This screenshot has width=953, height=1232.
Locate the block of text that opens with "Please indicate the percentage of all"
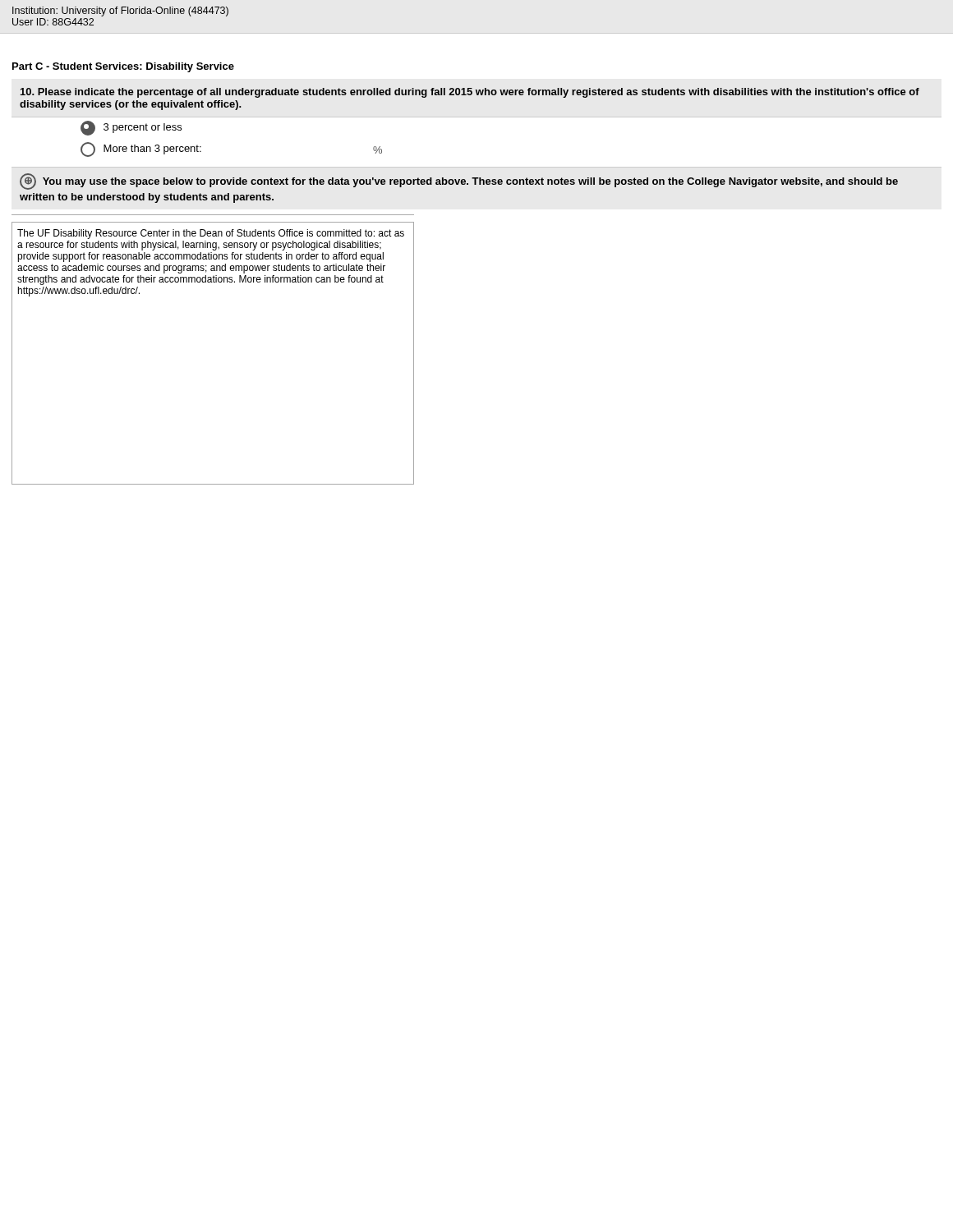click(x=469, y=98)
